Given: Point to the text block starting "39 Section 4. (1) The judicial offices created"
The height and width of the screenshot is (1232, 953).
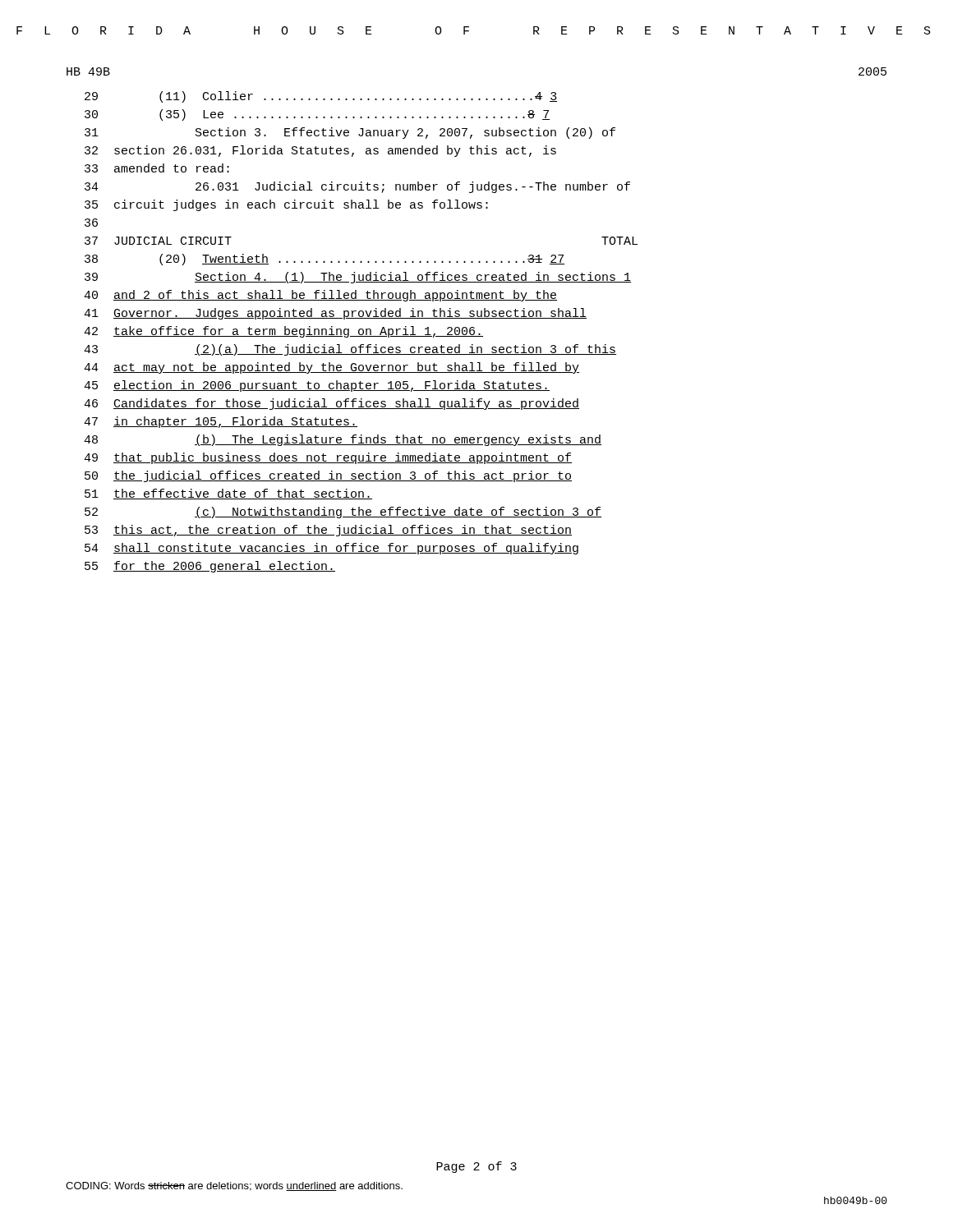Looking at the screenshot, I should point(476,278).
